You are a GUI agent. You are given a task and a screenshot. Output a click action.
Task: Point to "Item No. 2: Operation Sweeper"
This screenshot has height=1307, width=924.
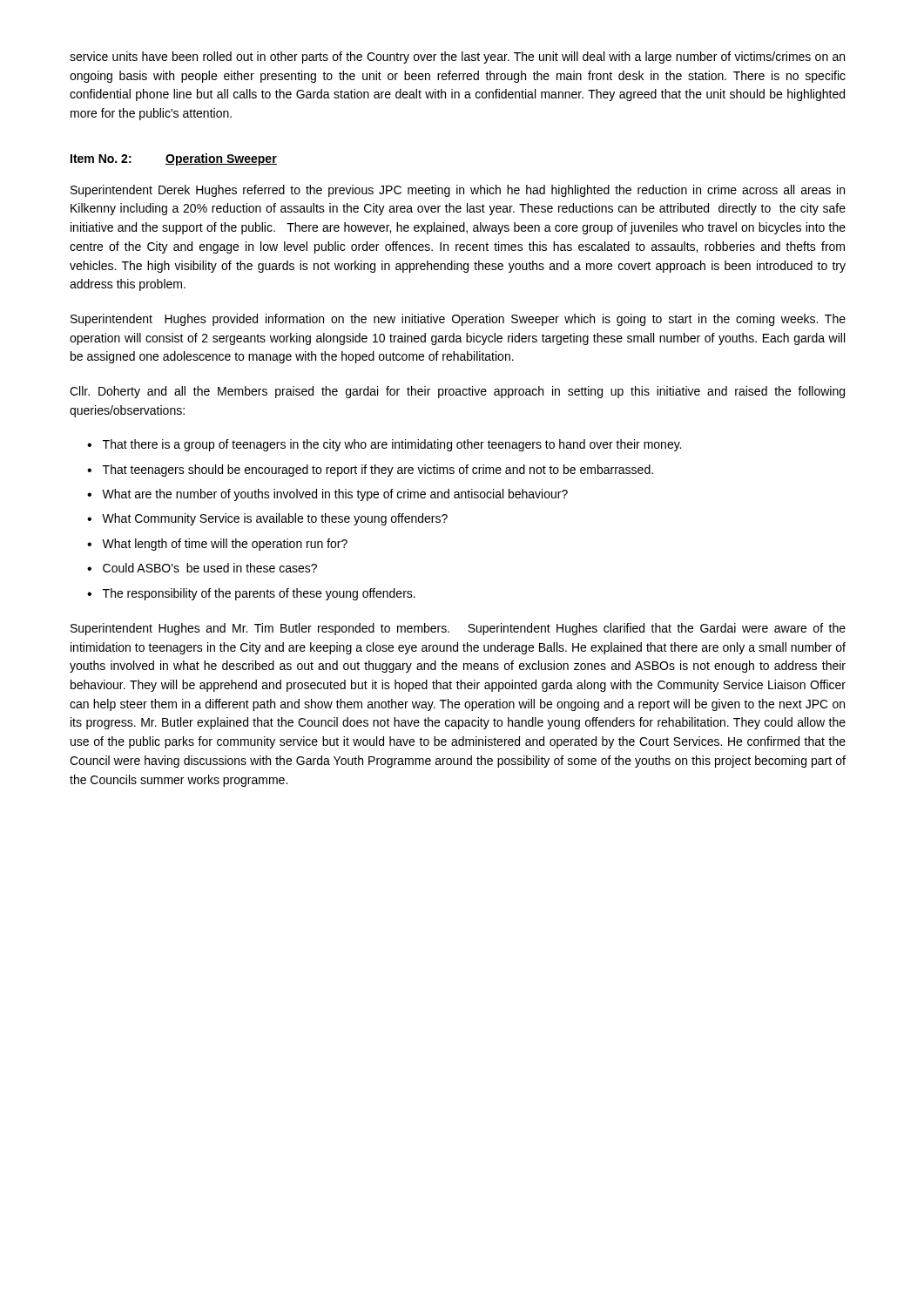coord(173,158)
